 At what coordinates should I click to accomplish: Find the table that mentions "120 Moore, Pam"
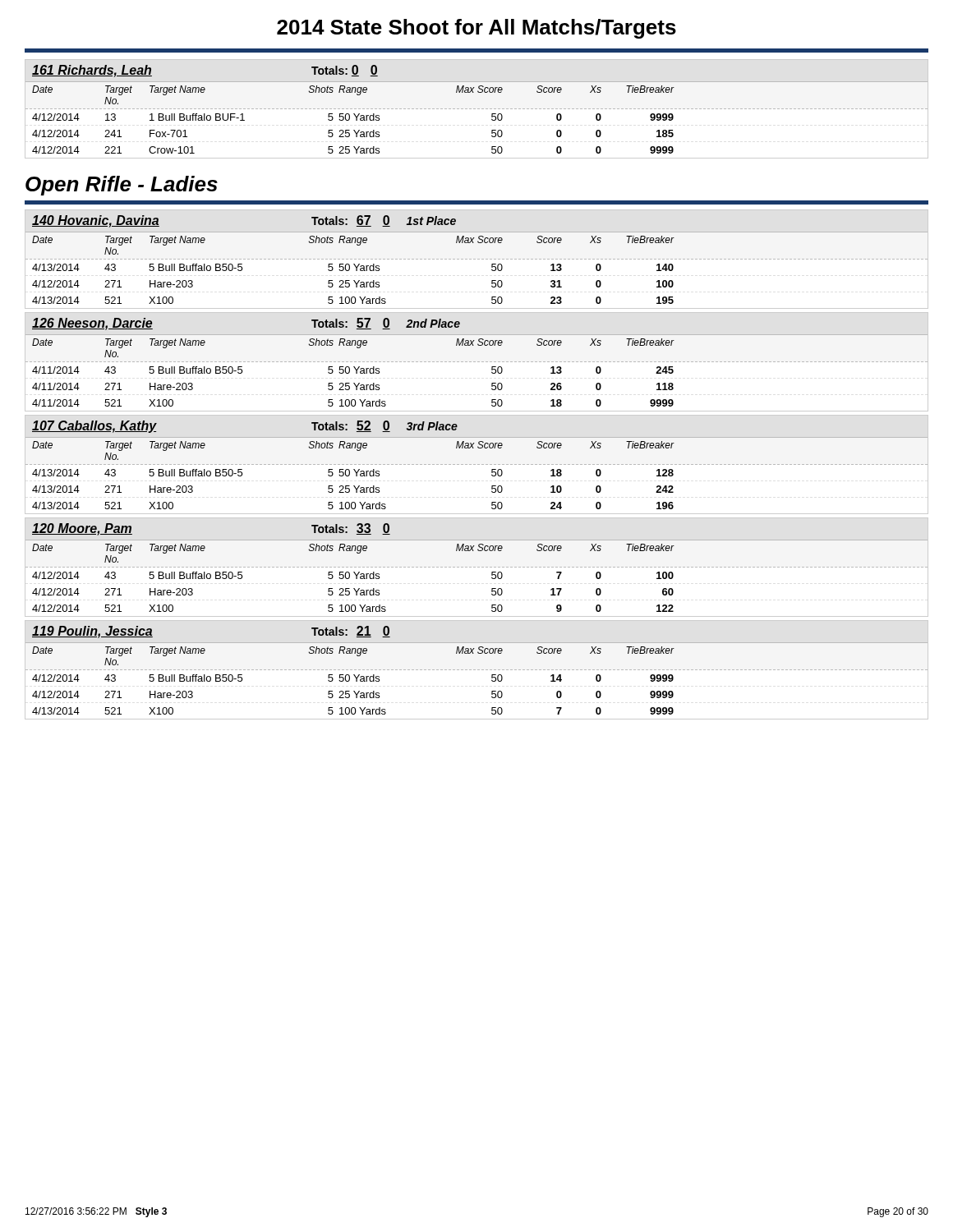point(476,567)
